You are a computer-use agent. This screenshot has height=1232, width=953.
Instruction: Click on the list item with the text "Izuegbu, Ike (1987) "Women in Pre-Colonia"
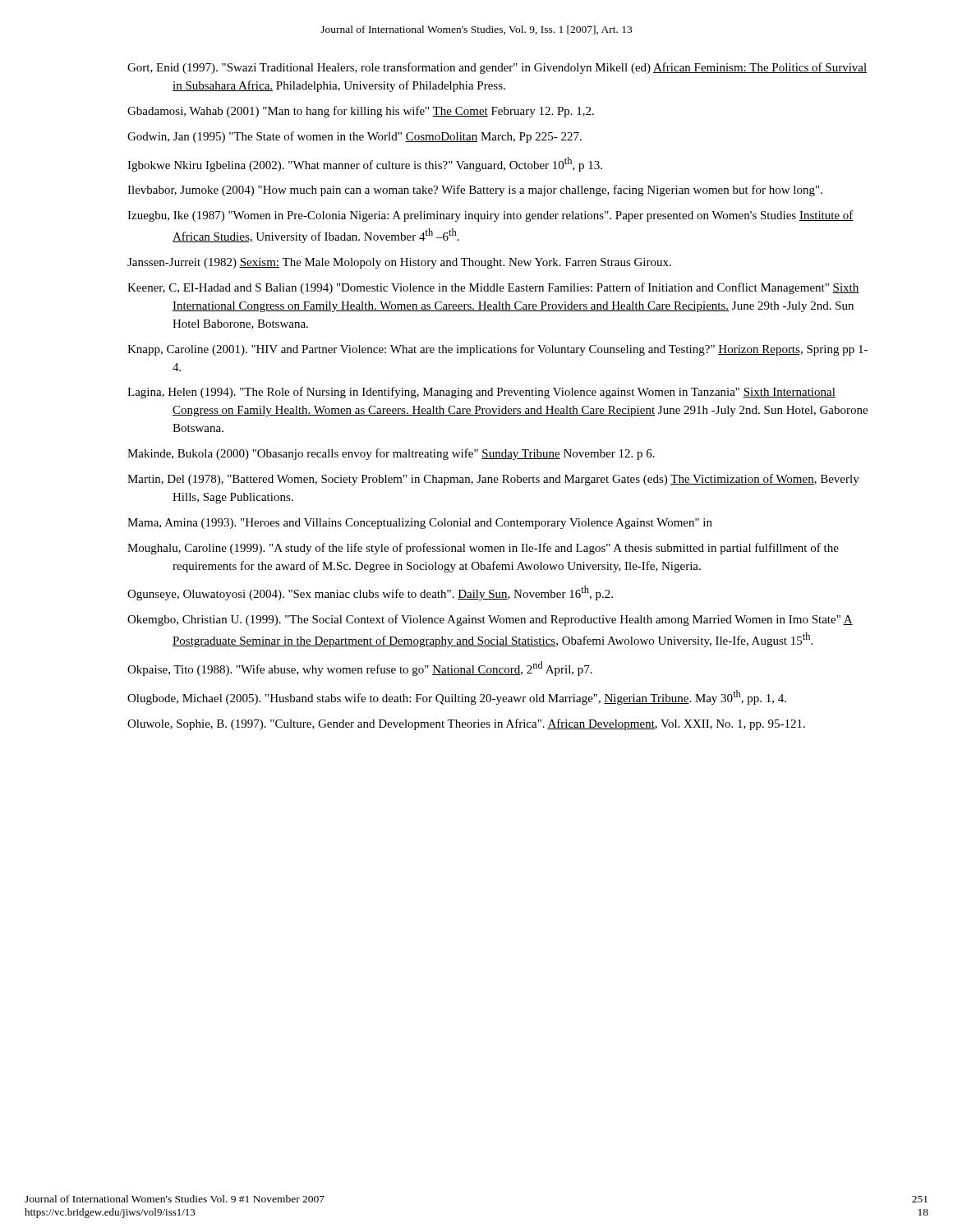click(490, 226)
